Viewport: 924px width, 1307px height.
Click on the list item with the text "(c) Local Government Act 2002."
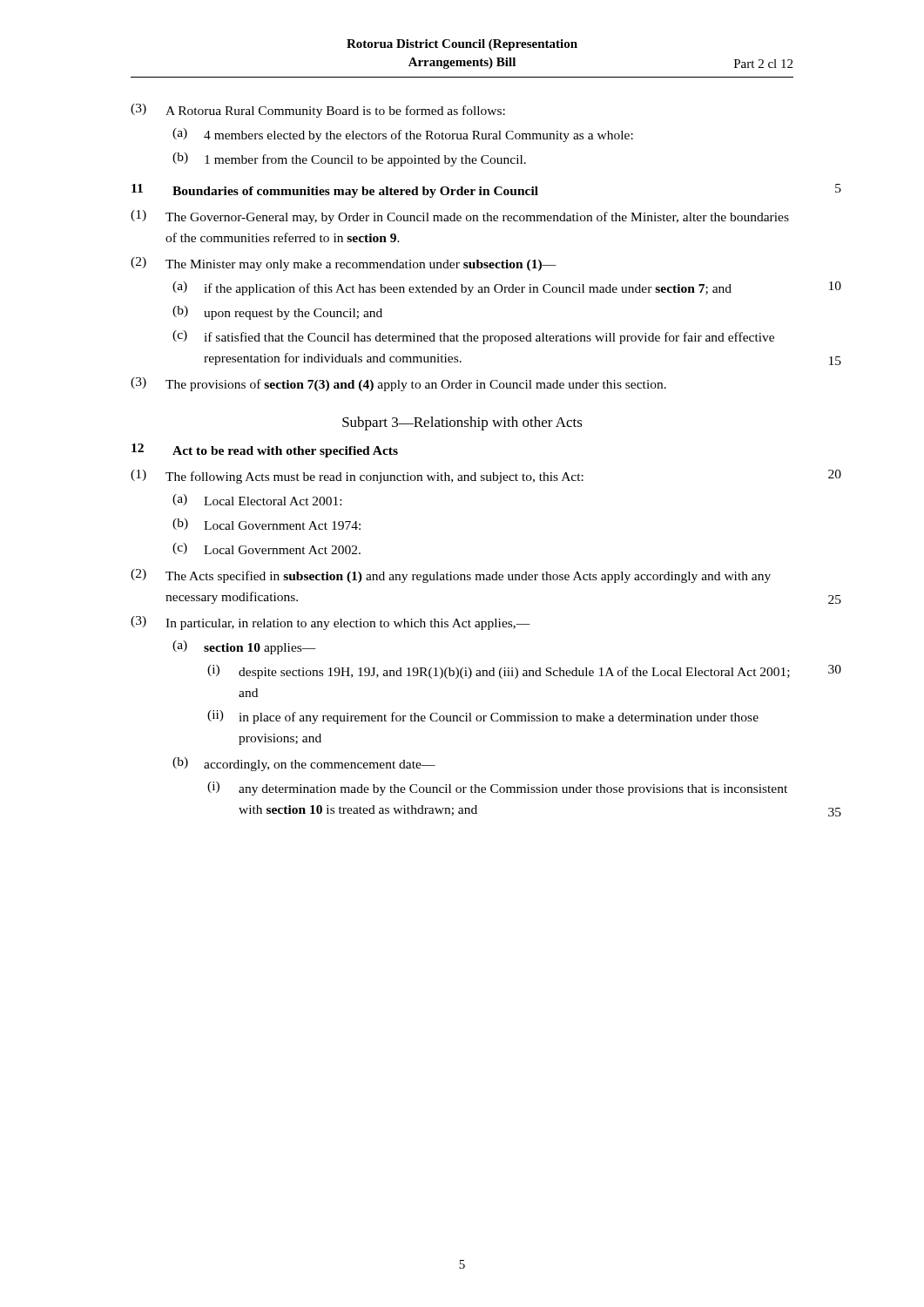266,549
